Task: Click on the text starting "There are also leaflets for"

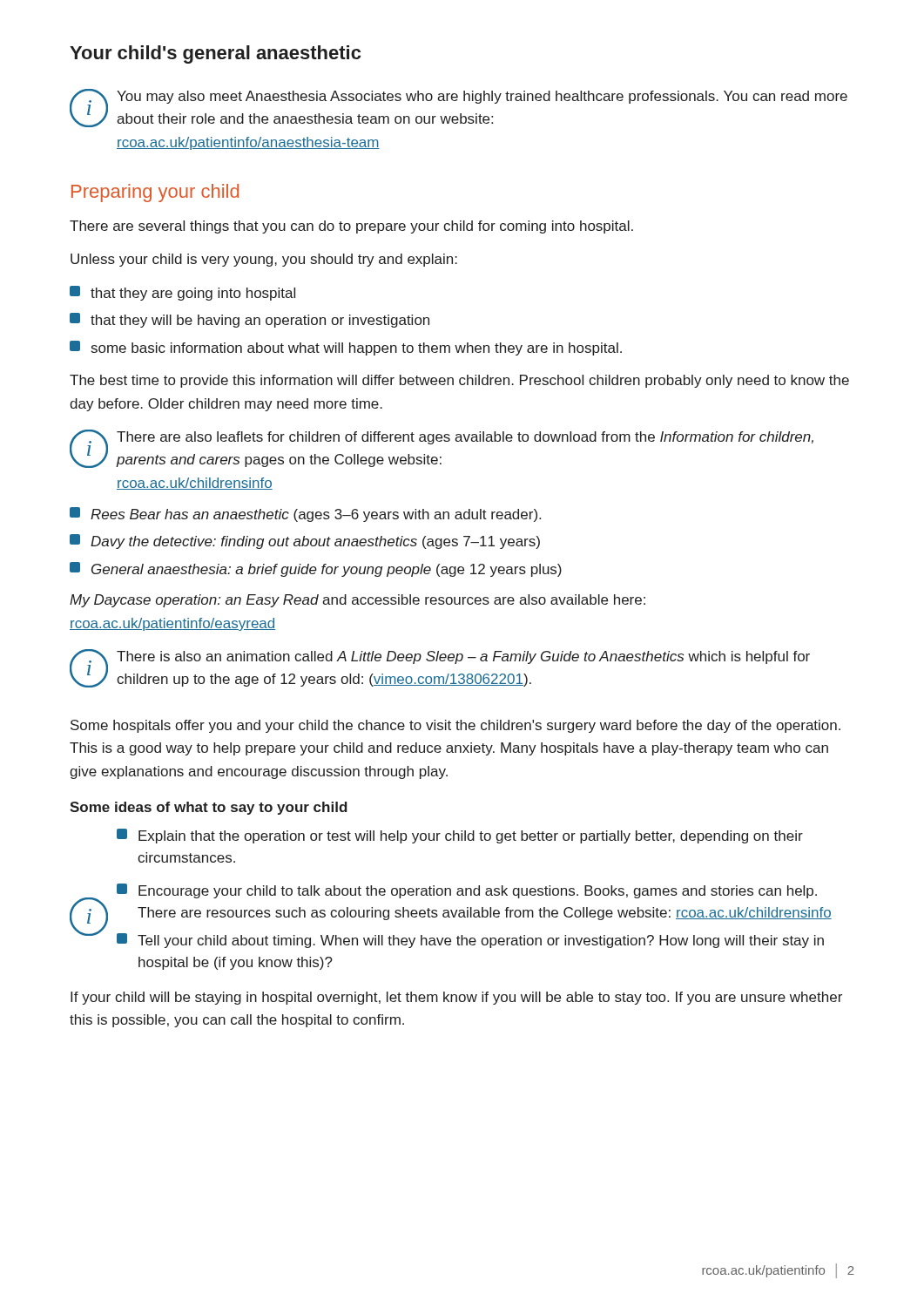Action: 465,438
